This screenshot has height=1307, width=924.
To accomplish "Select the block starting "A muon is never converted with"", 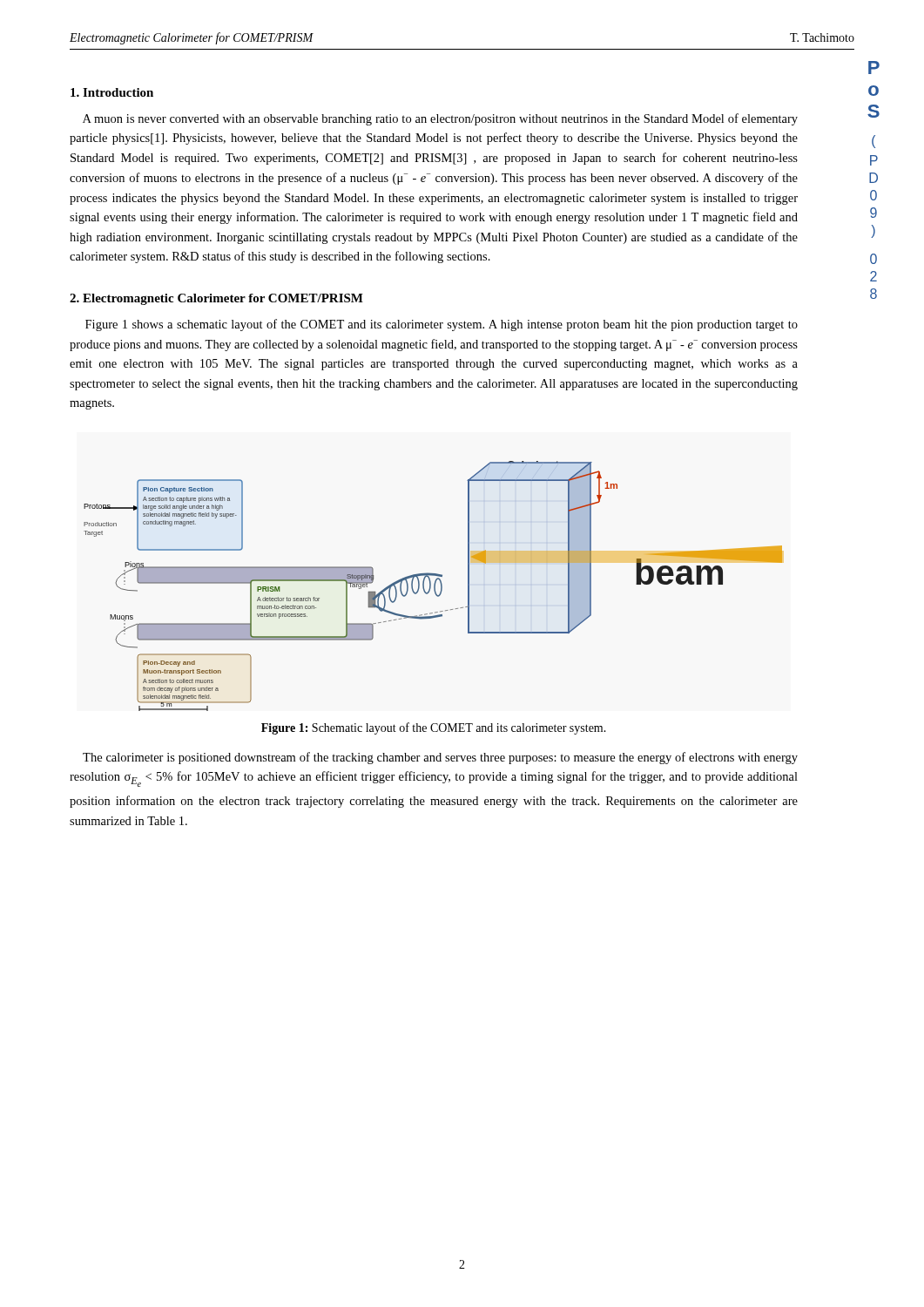I will 434,187.
